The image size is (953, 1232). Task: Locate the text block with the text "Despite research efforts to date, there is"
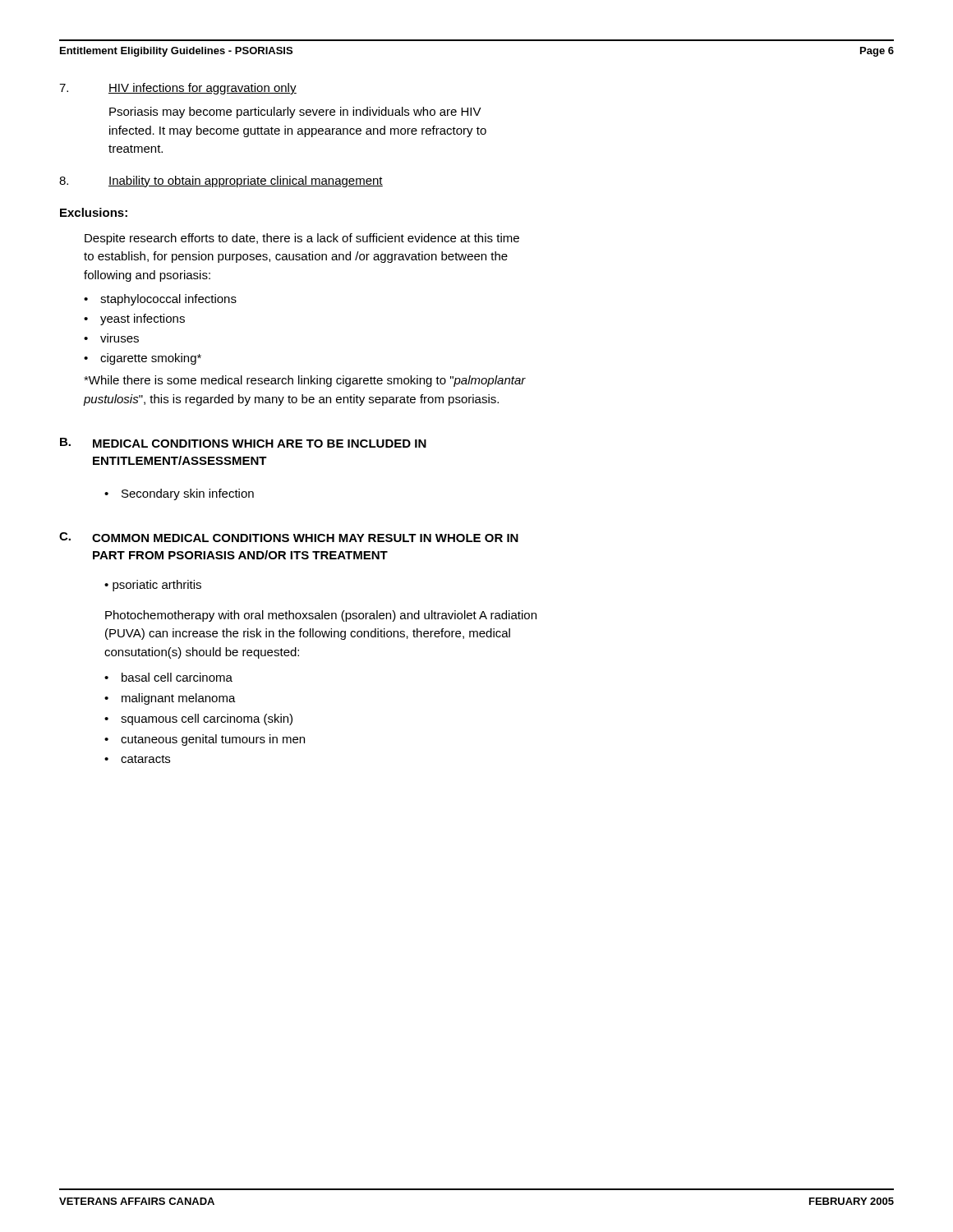(x=302, y=256)
